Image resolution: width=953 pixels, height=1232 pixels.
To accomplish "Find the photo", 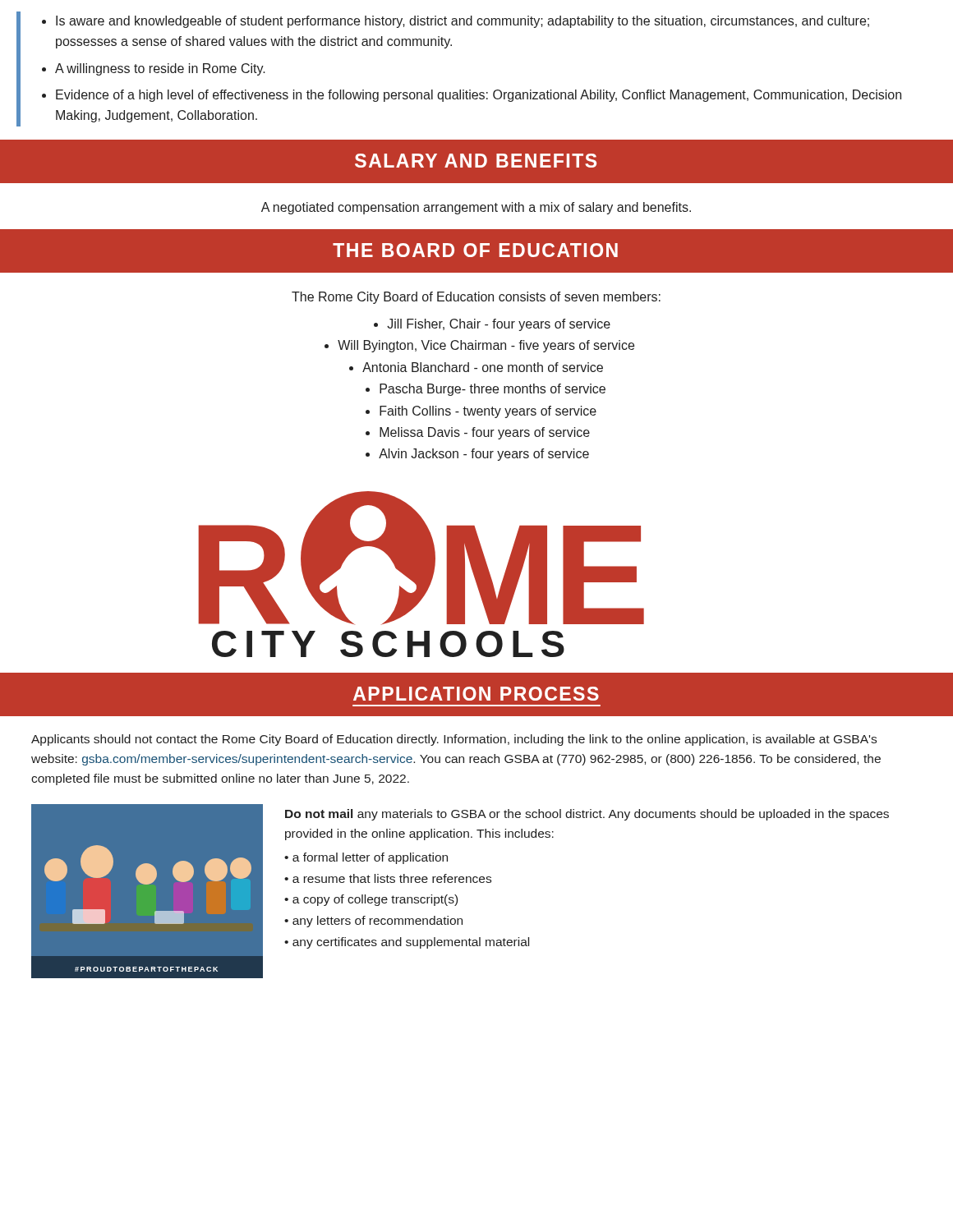I will [147, 891].
